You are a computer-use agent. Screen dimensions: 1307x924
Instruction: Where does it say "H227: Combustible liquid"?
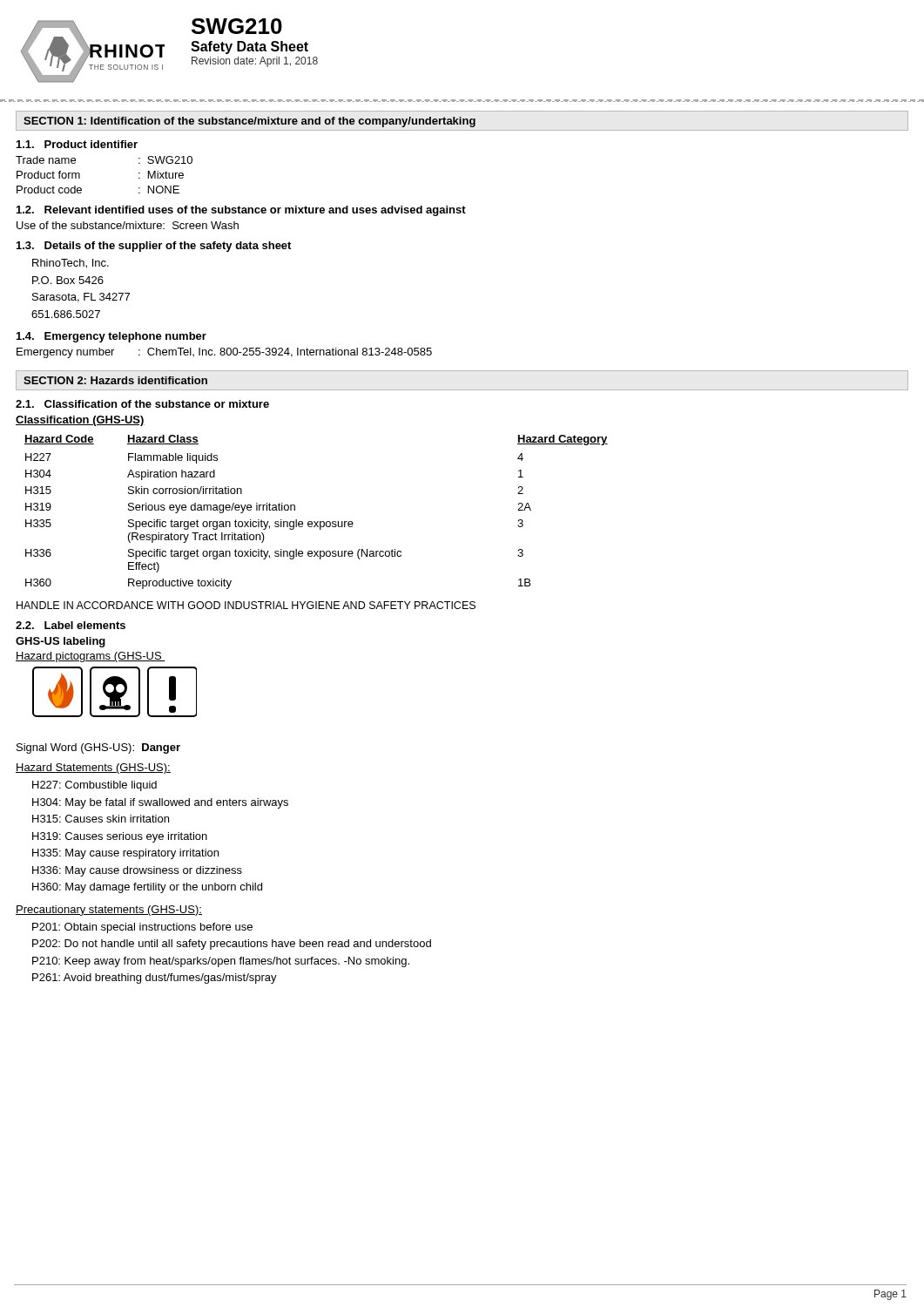(94, 785)
